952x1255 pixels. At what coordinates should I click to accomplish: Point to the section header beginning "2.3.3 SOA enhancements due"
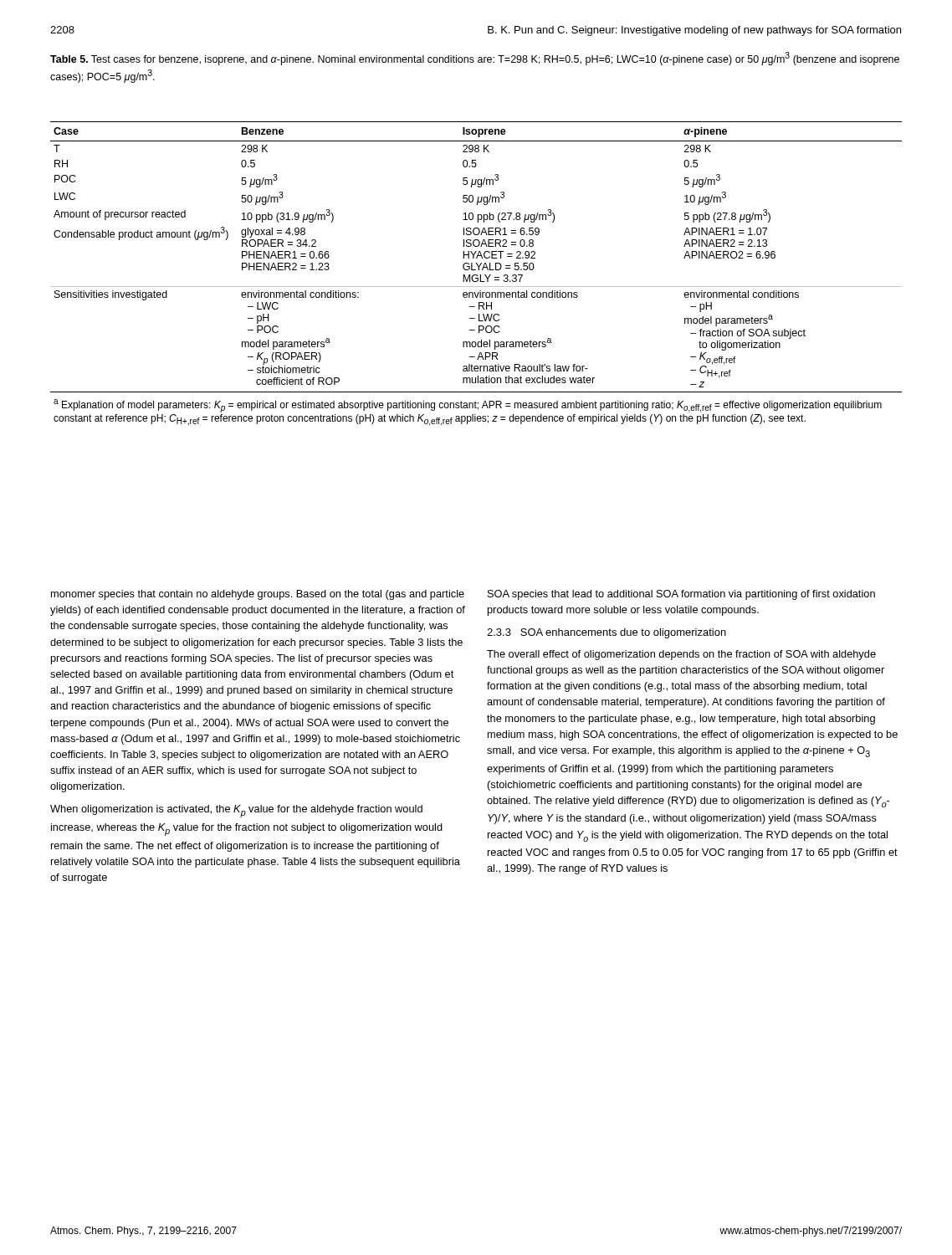click(607, 632)
